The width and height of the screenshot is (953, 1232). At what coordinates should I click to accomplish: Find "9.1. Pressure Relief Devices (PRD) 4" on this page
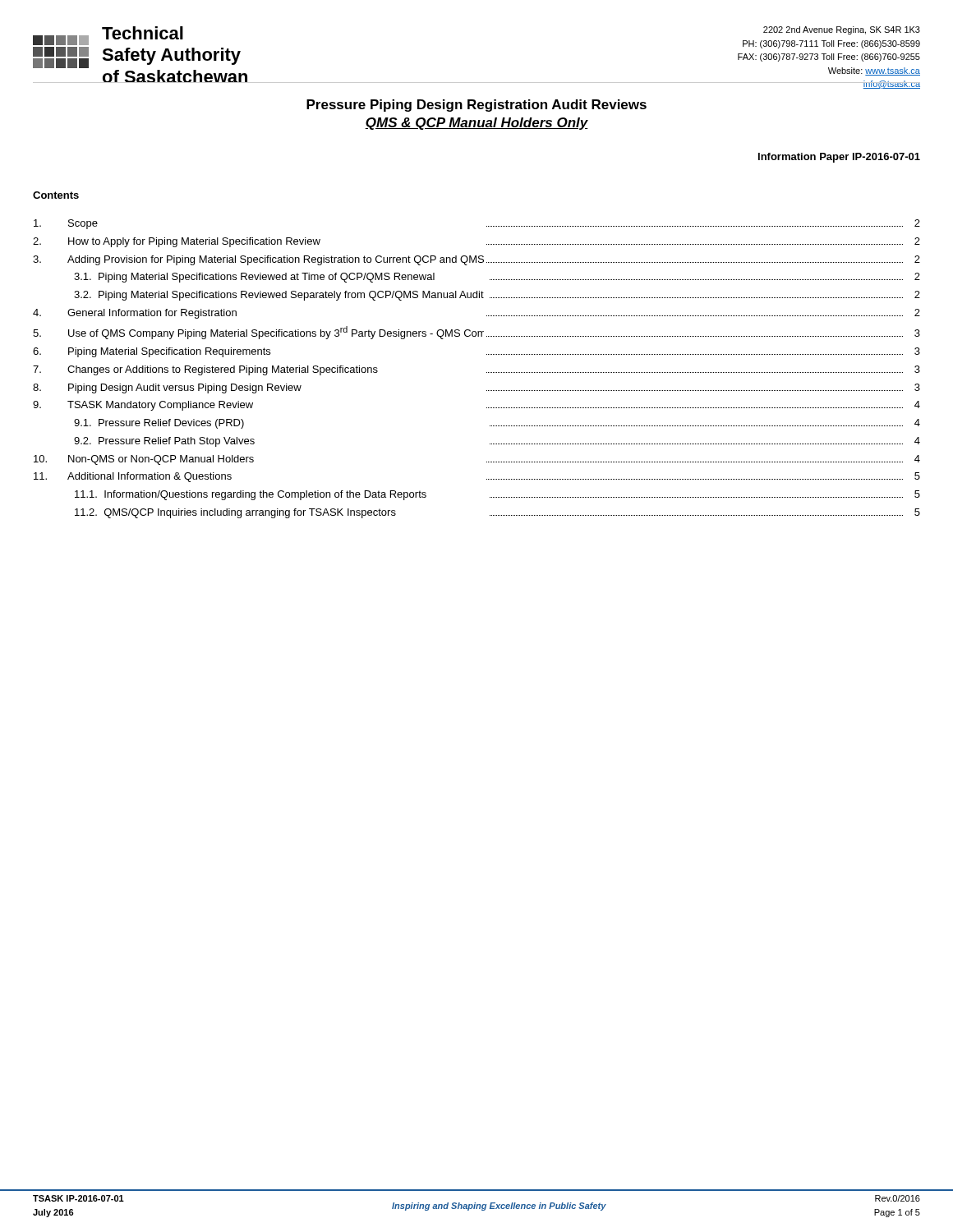(x=497, y=423)
